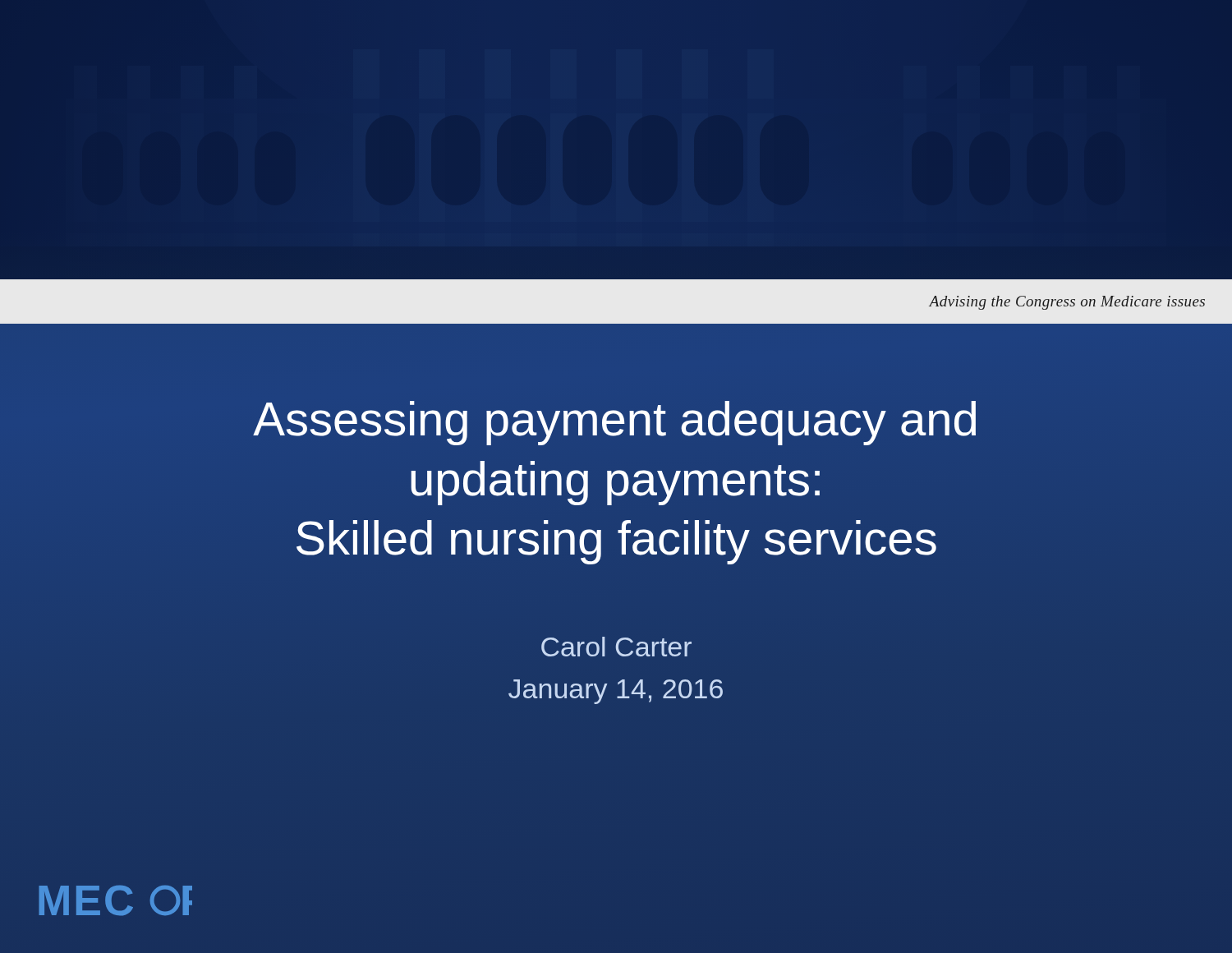Locate the title
The image size is (1232, 953).
click(616, 479)
